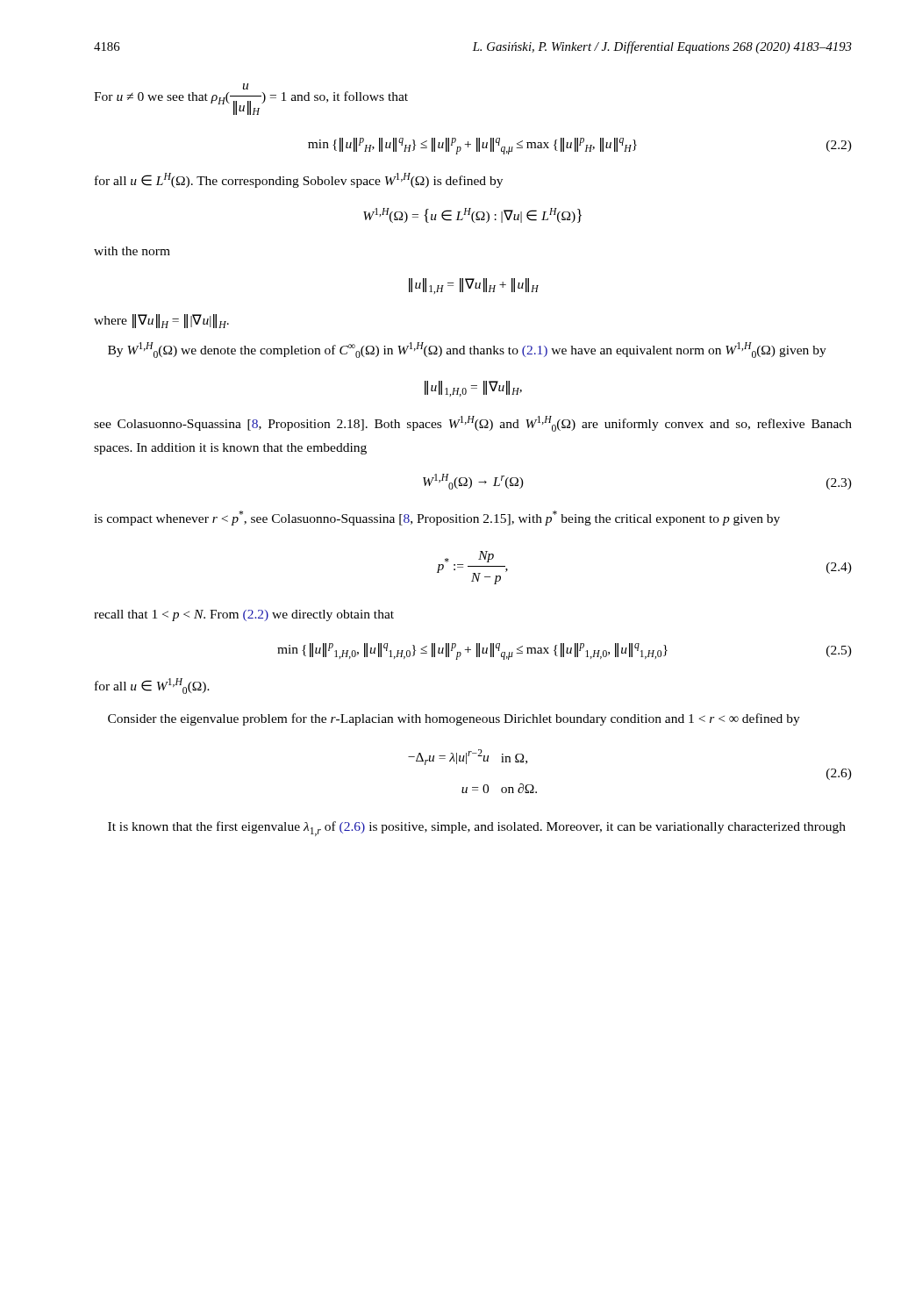Locate the text "W1,H0(Ω) → Lr(Ω) (2.3)"
Image resolution: width=915 pixels, height=1316 pixels.
tap(471, 481)
